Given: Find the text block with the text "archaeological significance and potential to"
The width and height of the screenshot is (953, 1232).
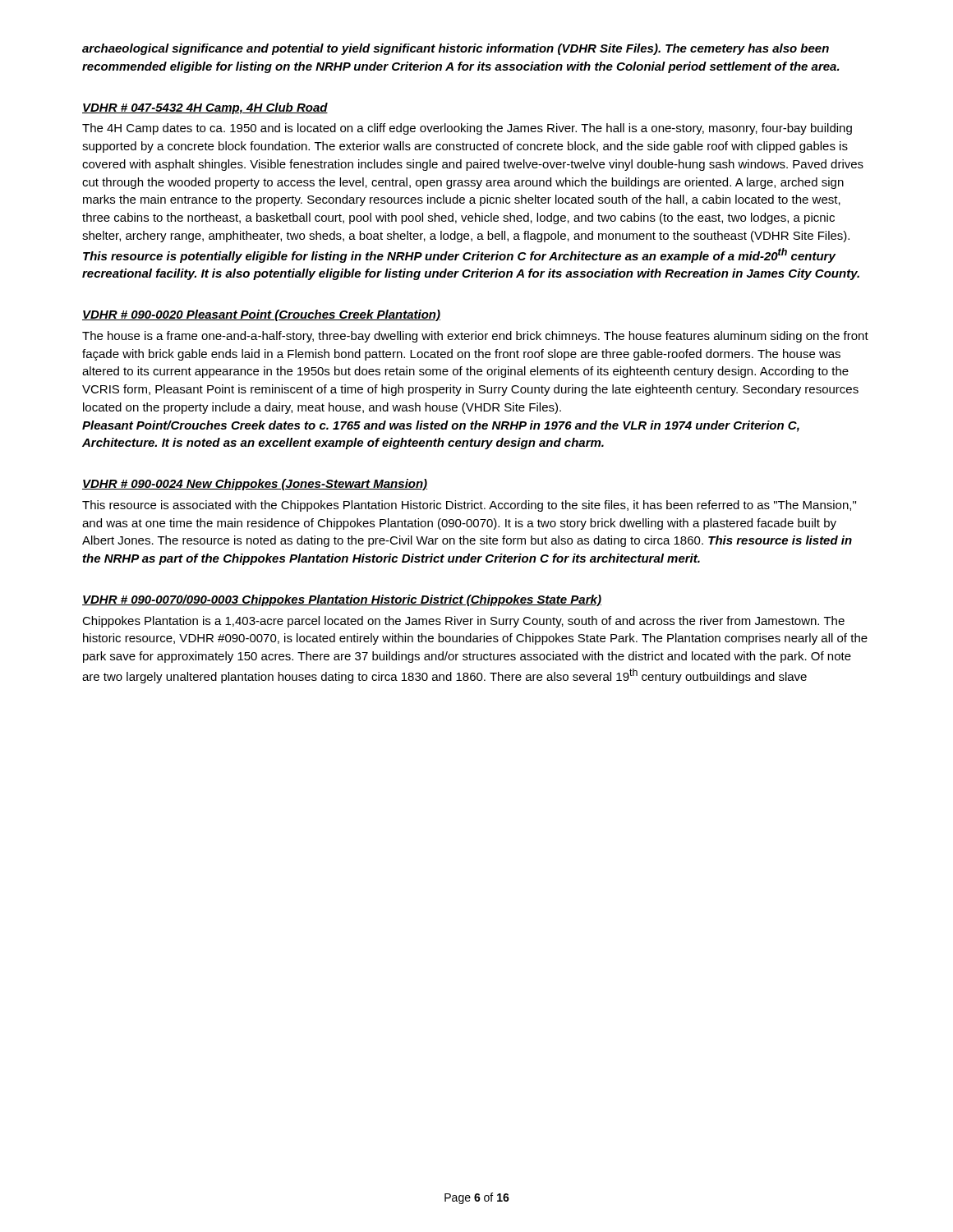Looking at the screenshot, I should [476, 57].
